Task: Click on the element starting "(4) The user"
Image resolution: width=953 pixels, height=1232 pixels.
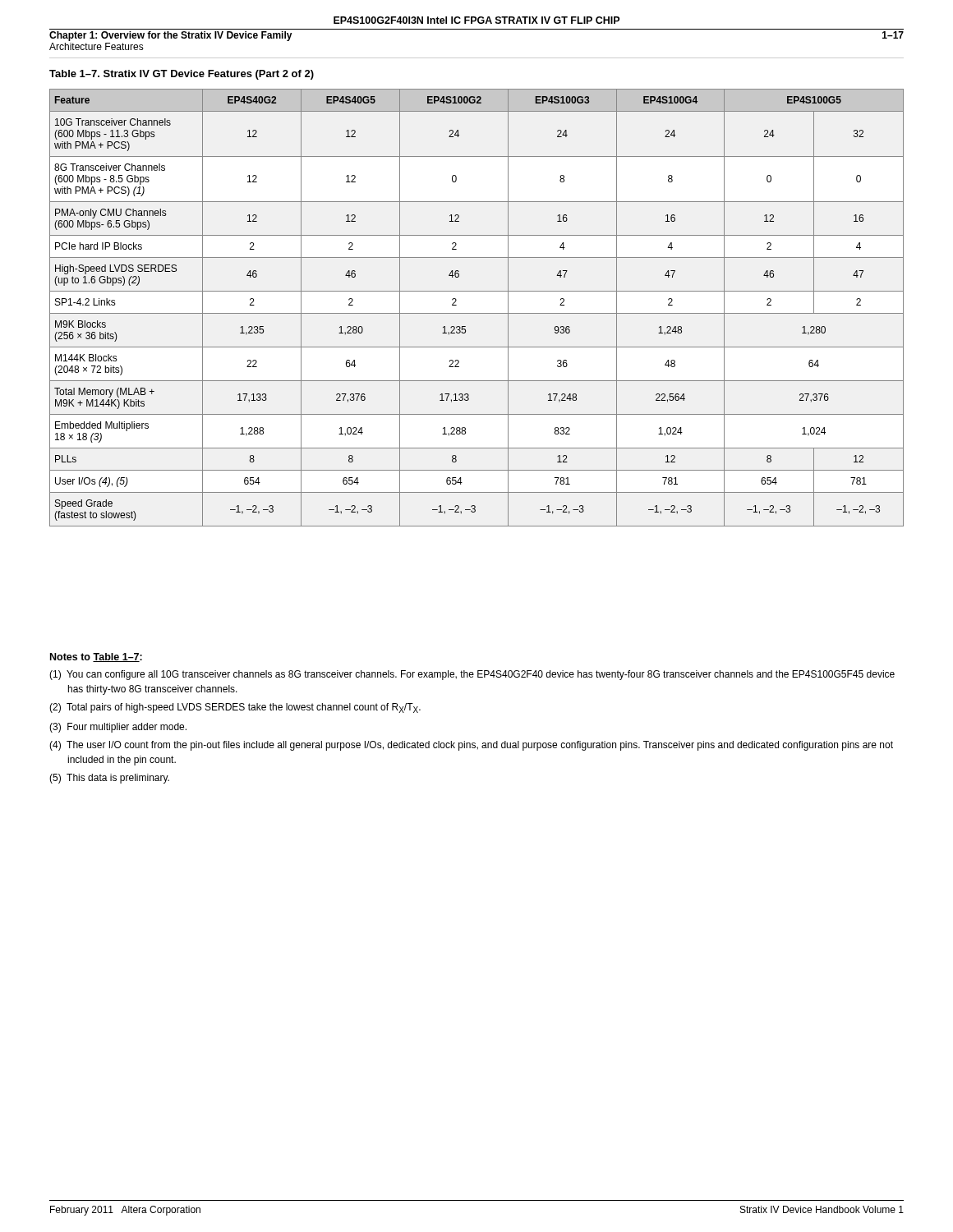Action: click(471, 753)
